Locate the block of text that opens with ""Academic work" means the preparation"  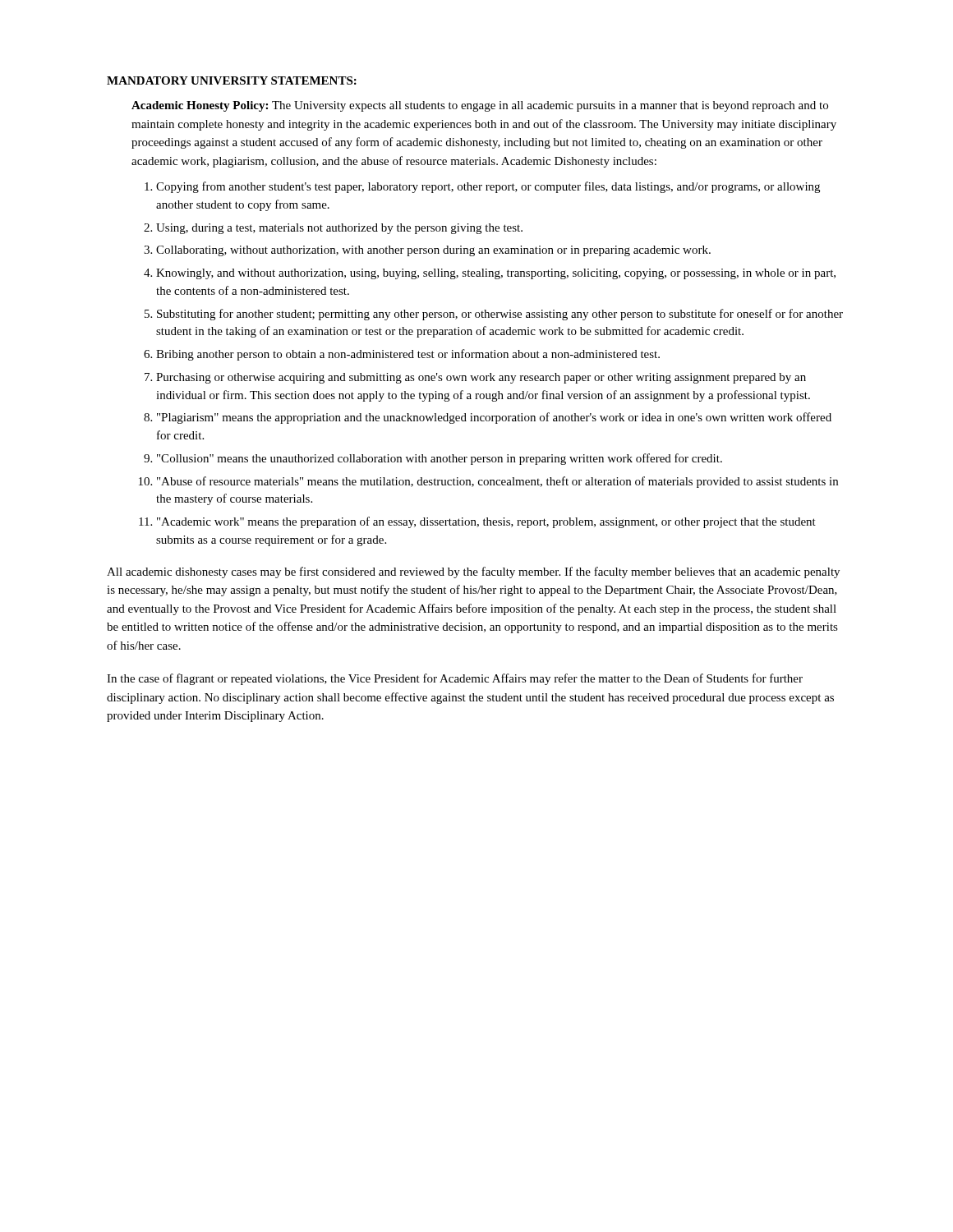[x=486, y=530]
